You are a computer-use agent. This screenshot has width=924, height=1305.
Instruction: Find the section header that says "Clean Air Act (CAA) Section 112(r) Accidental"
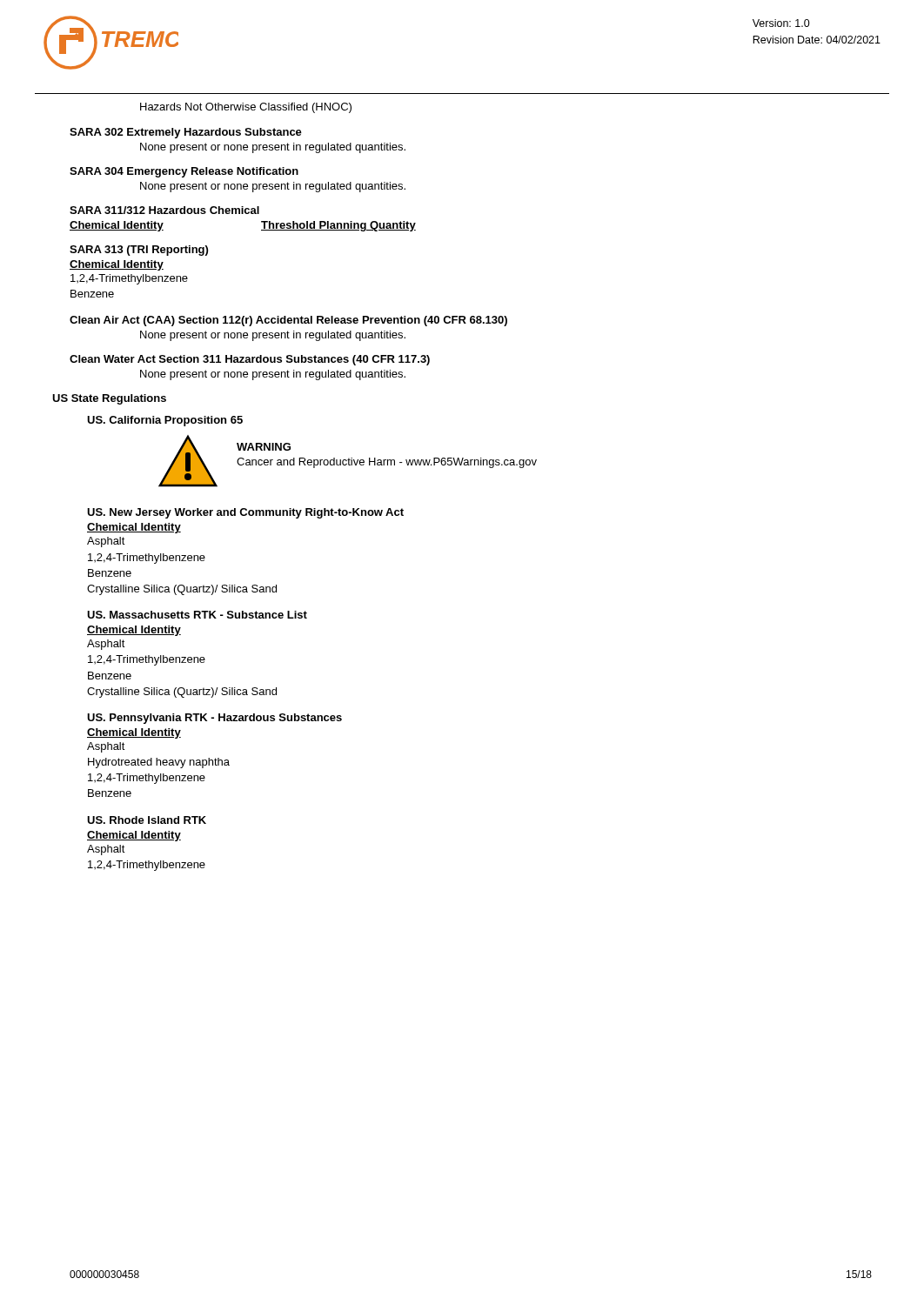click(x=471, y=327)
